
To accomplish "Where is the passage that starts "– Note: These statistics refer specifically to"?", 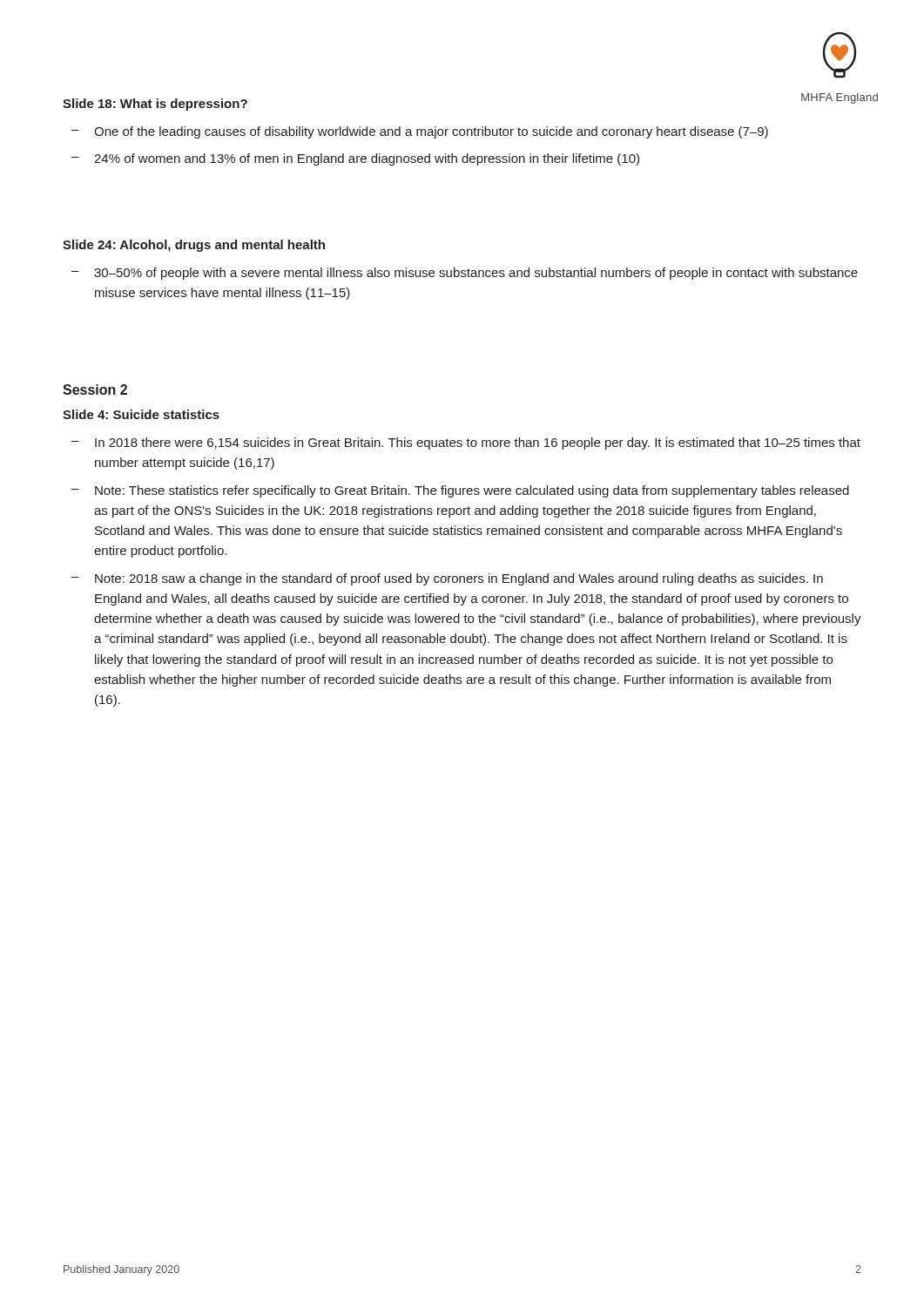I will click(x=466, y=520).
